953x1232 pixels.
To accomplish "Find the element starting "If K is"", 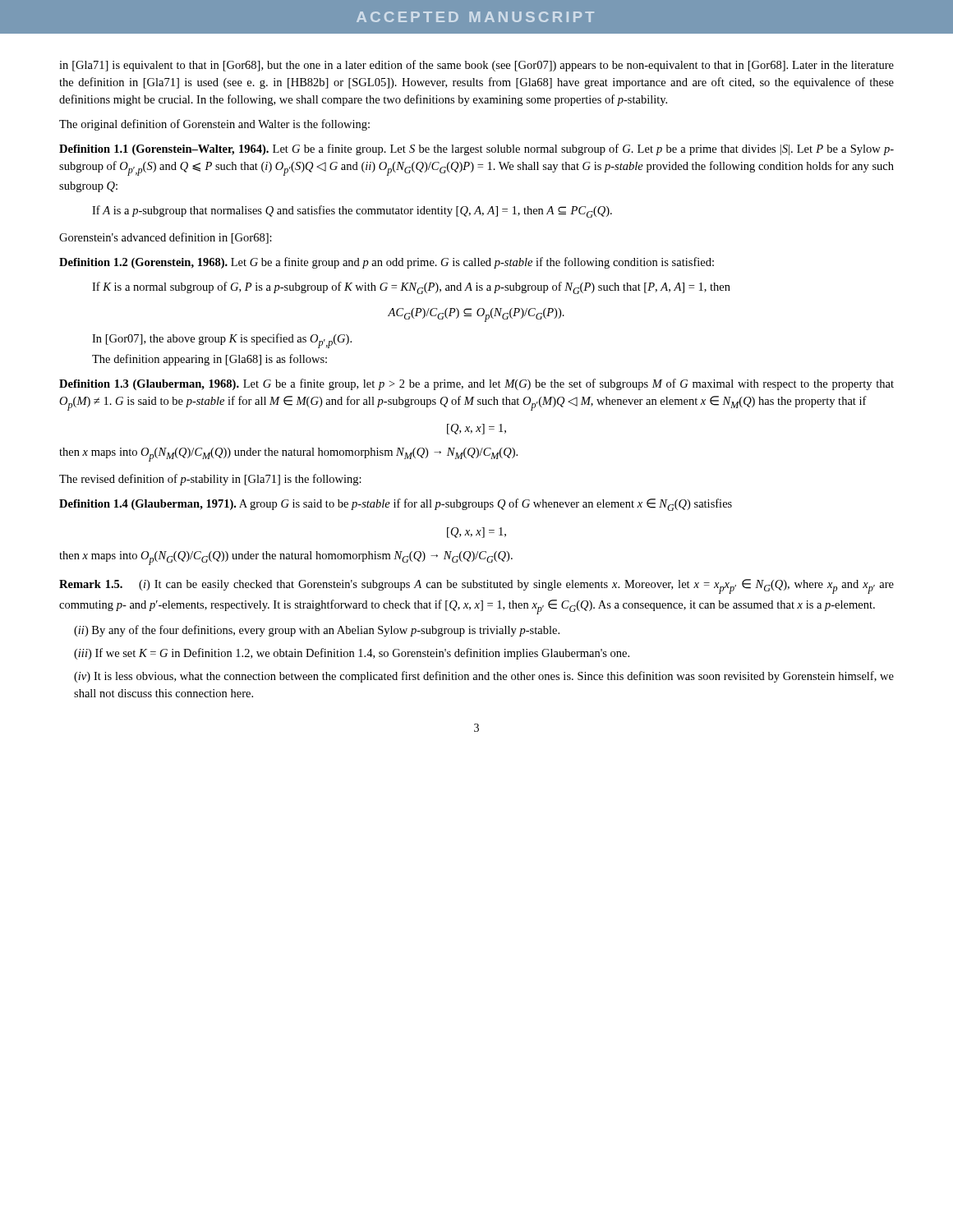I will point(411,289).
